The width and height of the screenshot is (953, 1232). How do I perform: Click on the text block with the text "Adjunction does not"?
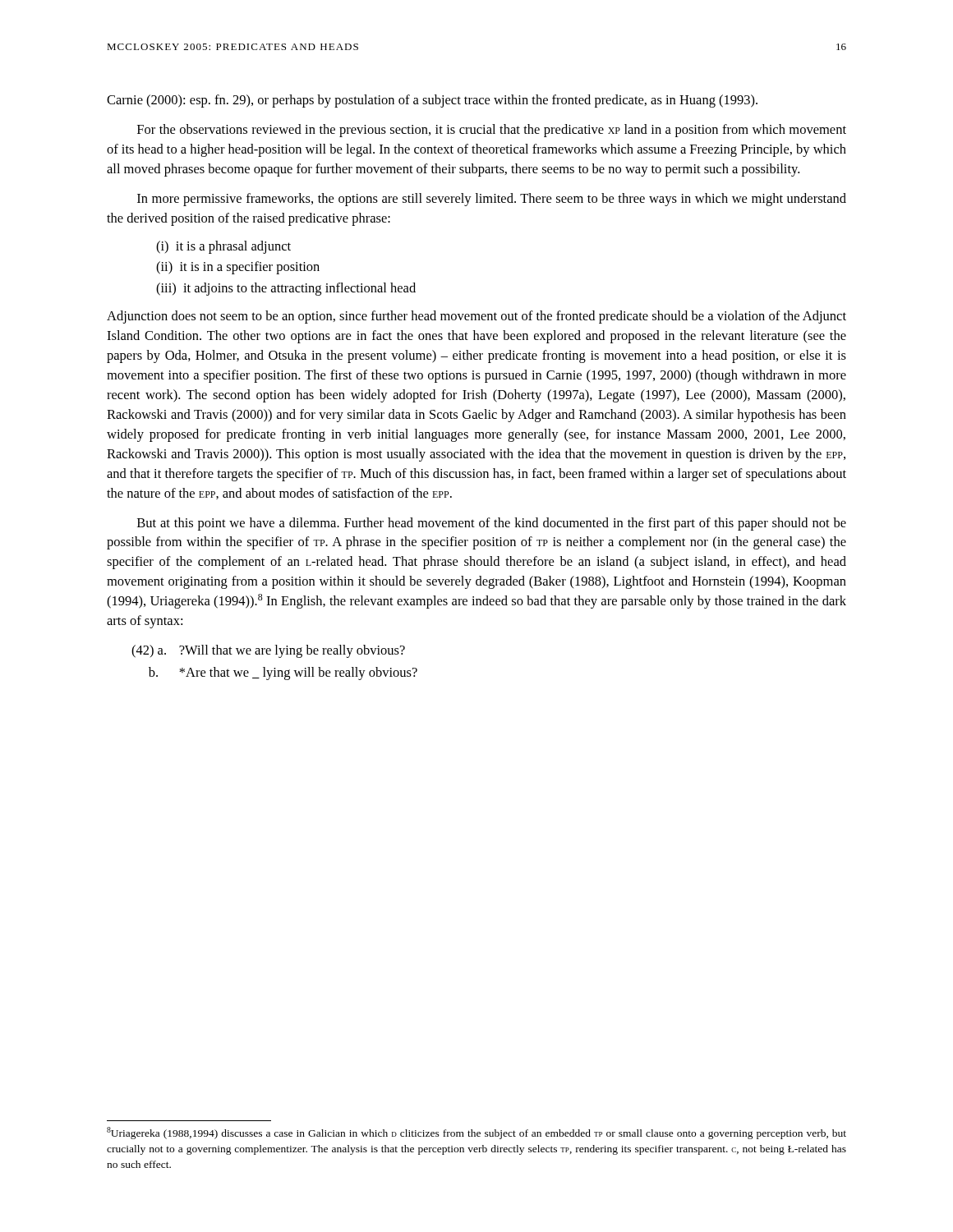(476, 404)
